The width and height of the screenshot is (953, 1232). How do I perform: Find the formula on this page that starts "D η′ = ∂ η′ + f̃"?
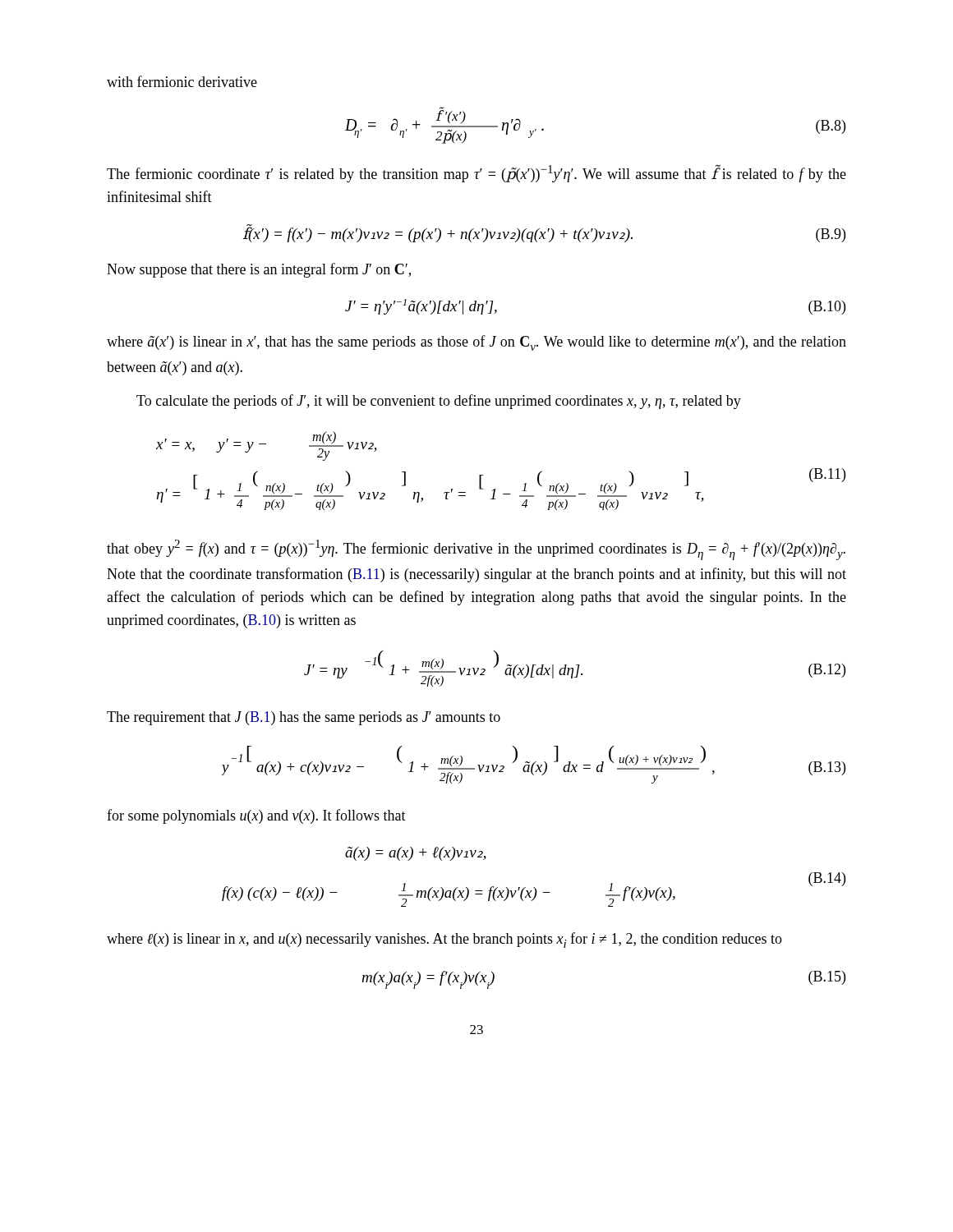pyautogui.click(x=465, y=126)
